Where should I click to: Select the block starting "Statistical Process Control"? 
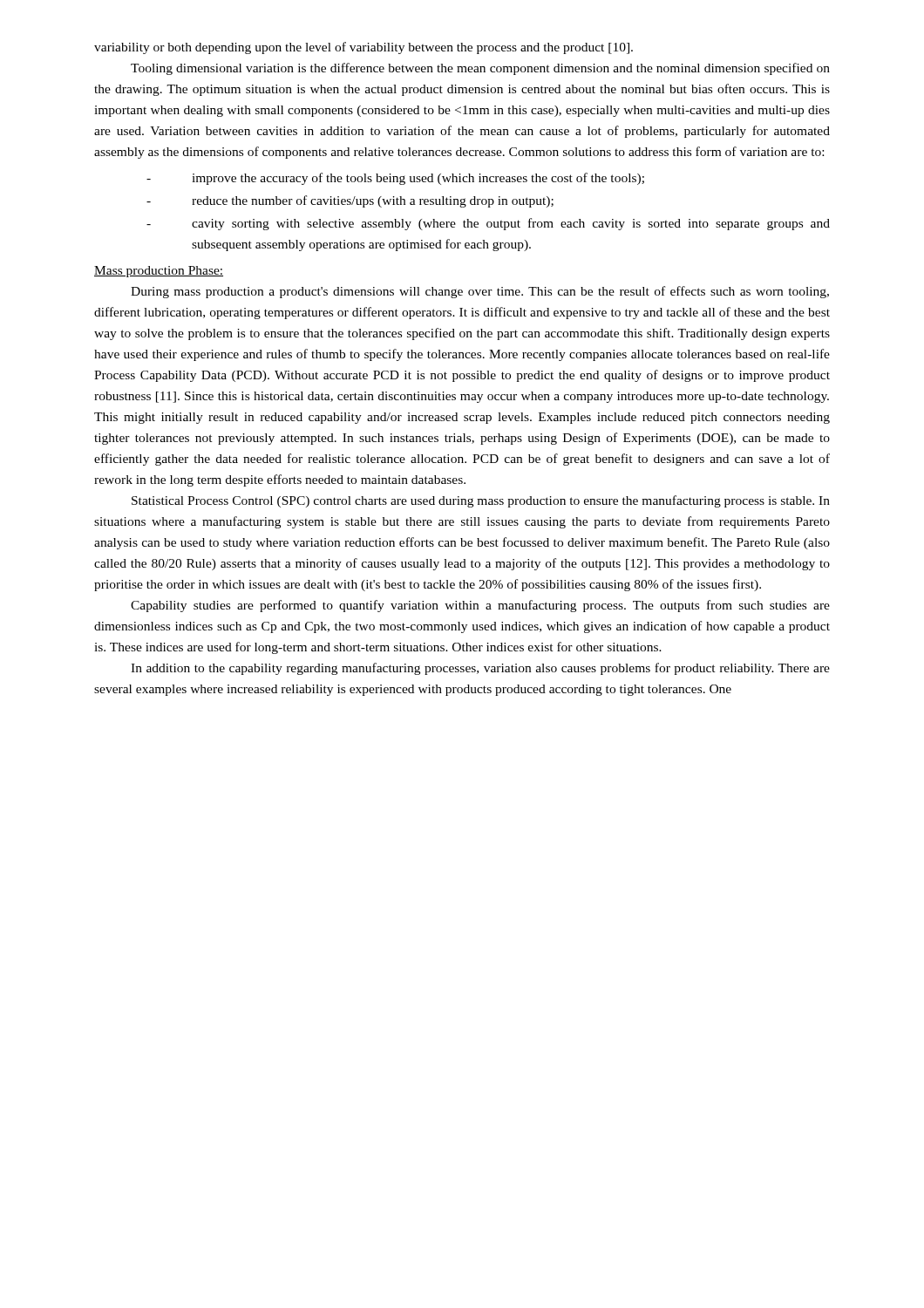(x=462, y=543)
